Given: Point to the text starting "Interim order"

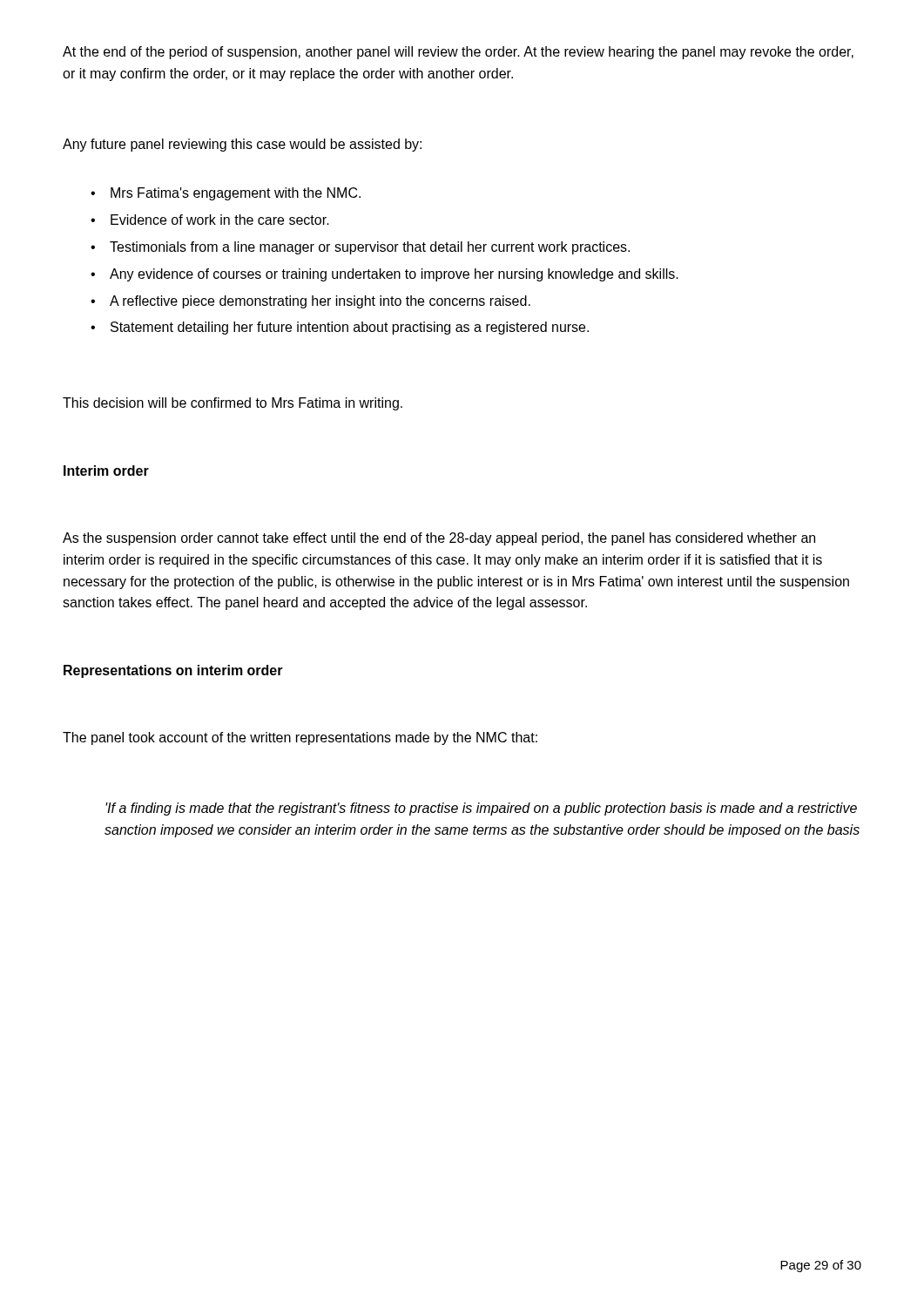Looking at the screenshot, I should 106,471.
